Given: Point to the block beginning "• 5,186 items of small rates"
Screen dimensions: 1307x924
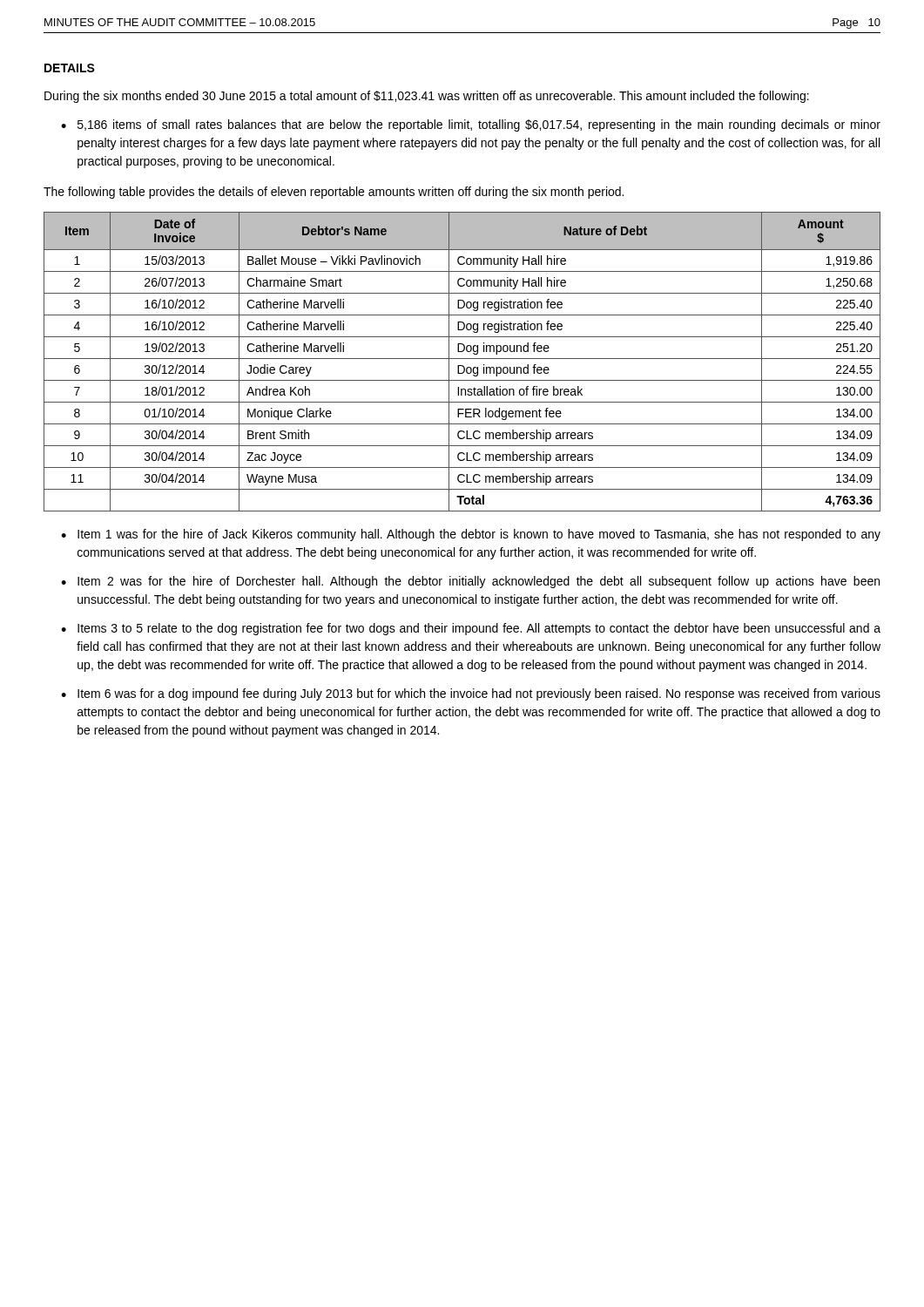Looking at the screenshot, I should 471,143.
